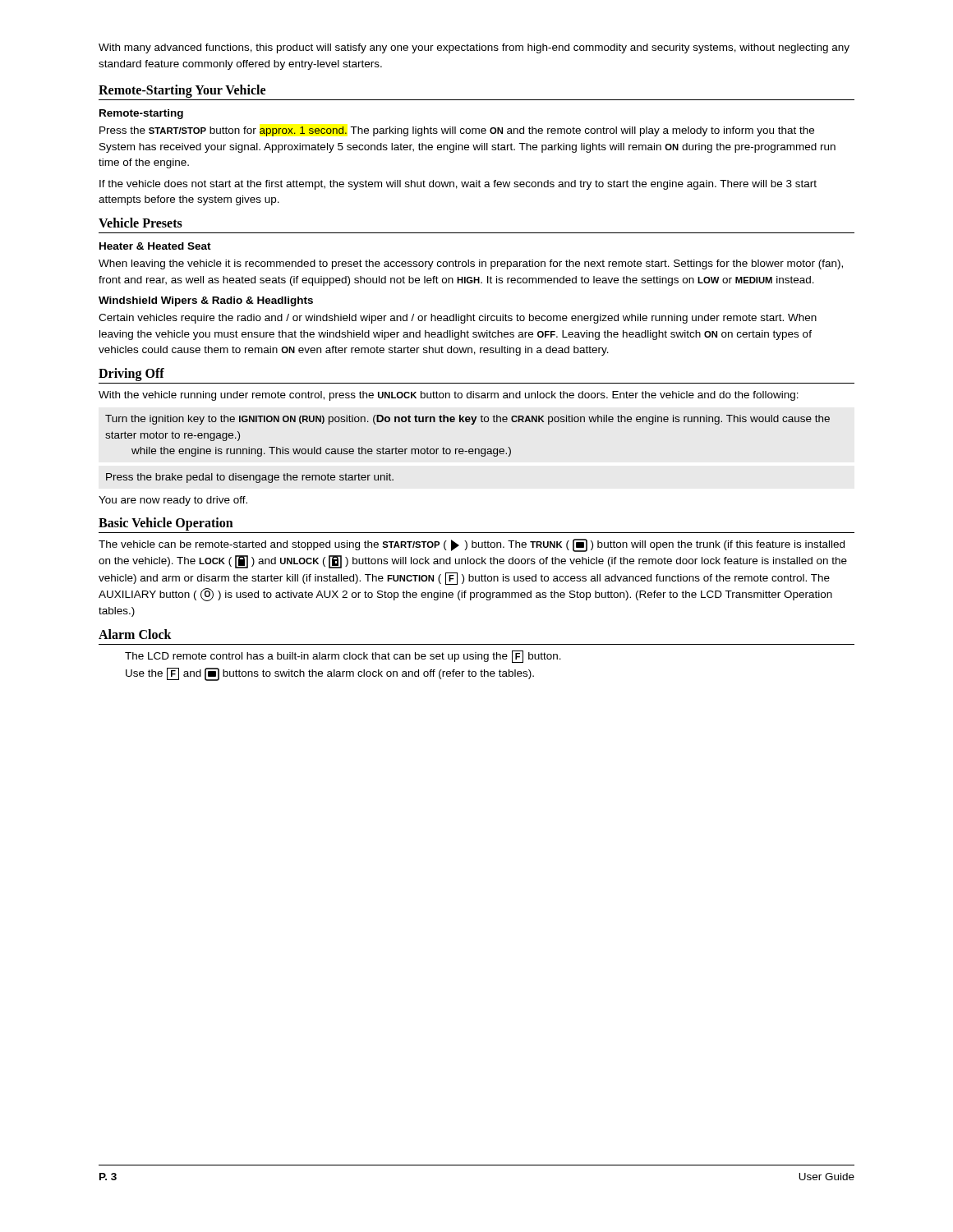Point to the block beginning "With the vehicle running under remote"
The width and height of the screenshot is (953, 1232).
point(476,395)
